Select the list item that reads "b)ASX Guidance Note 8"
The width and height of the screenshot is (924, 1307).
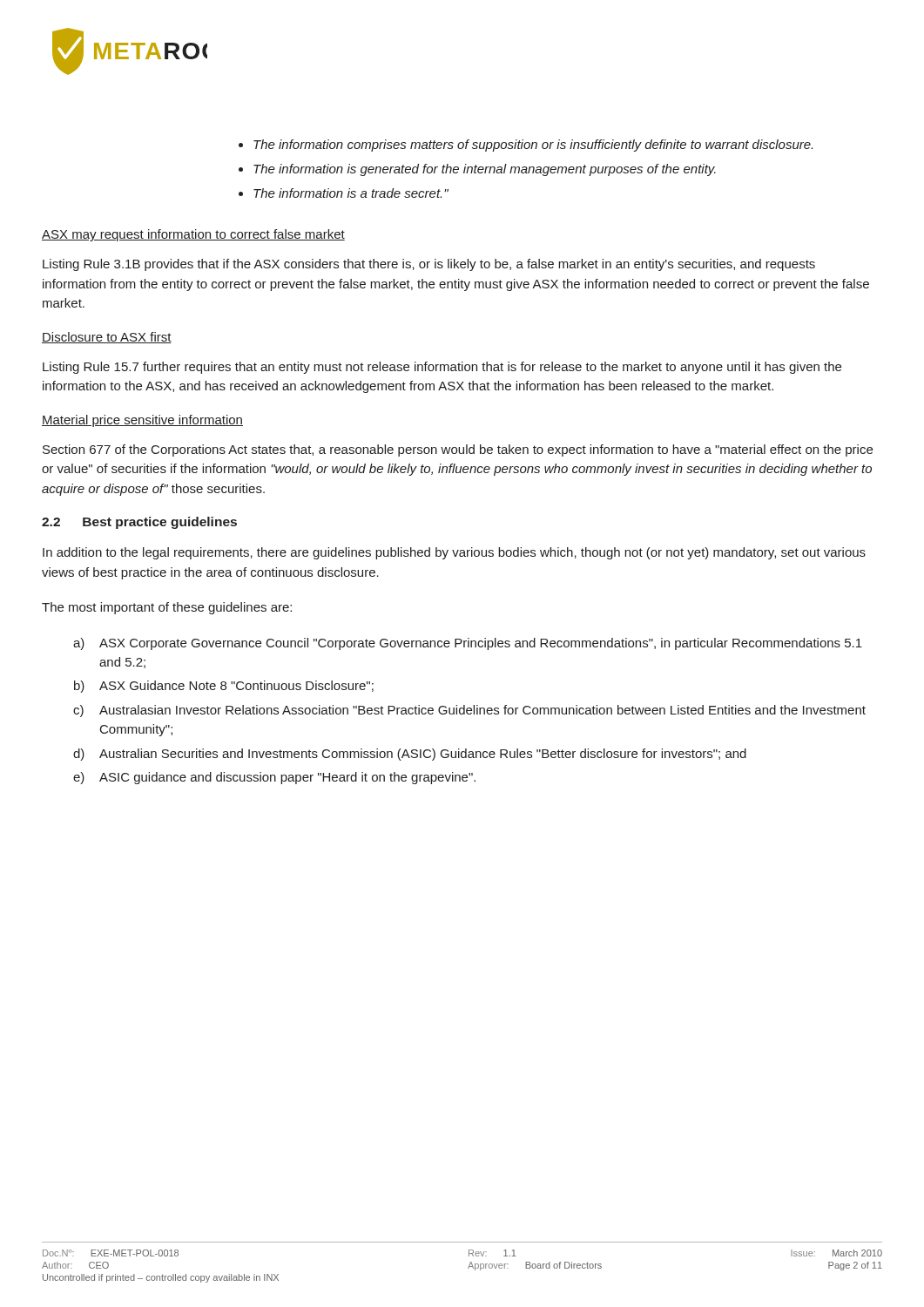tap(224, 687)
